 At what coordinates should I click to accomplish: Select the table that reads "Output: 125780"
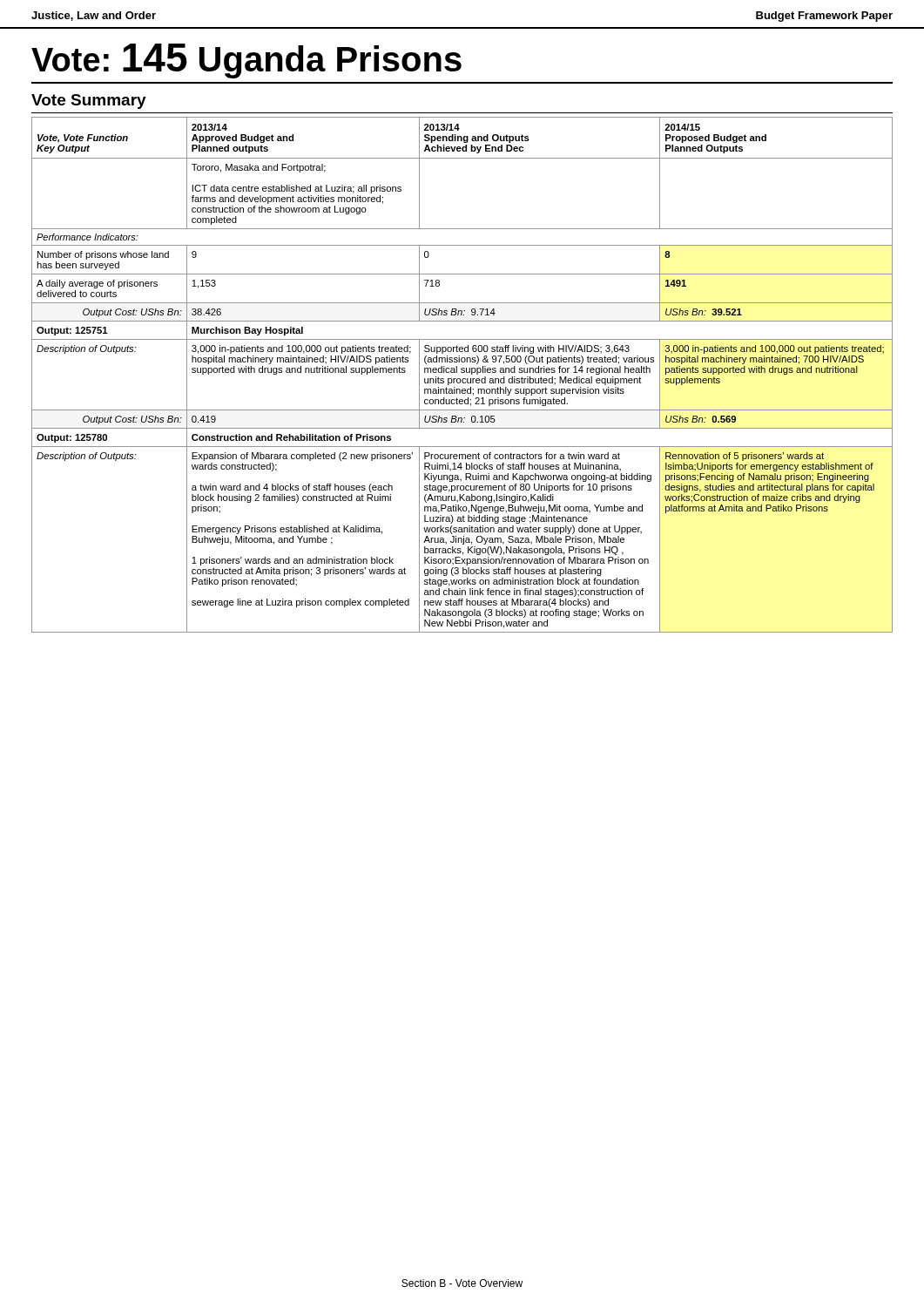pos(462,374)
